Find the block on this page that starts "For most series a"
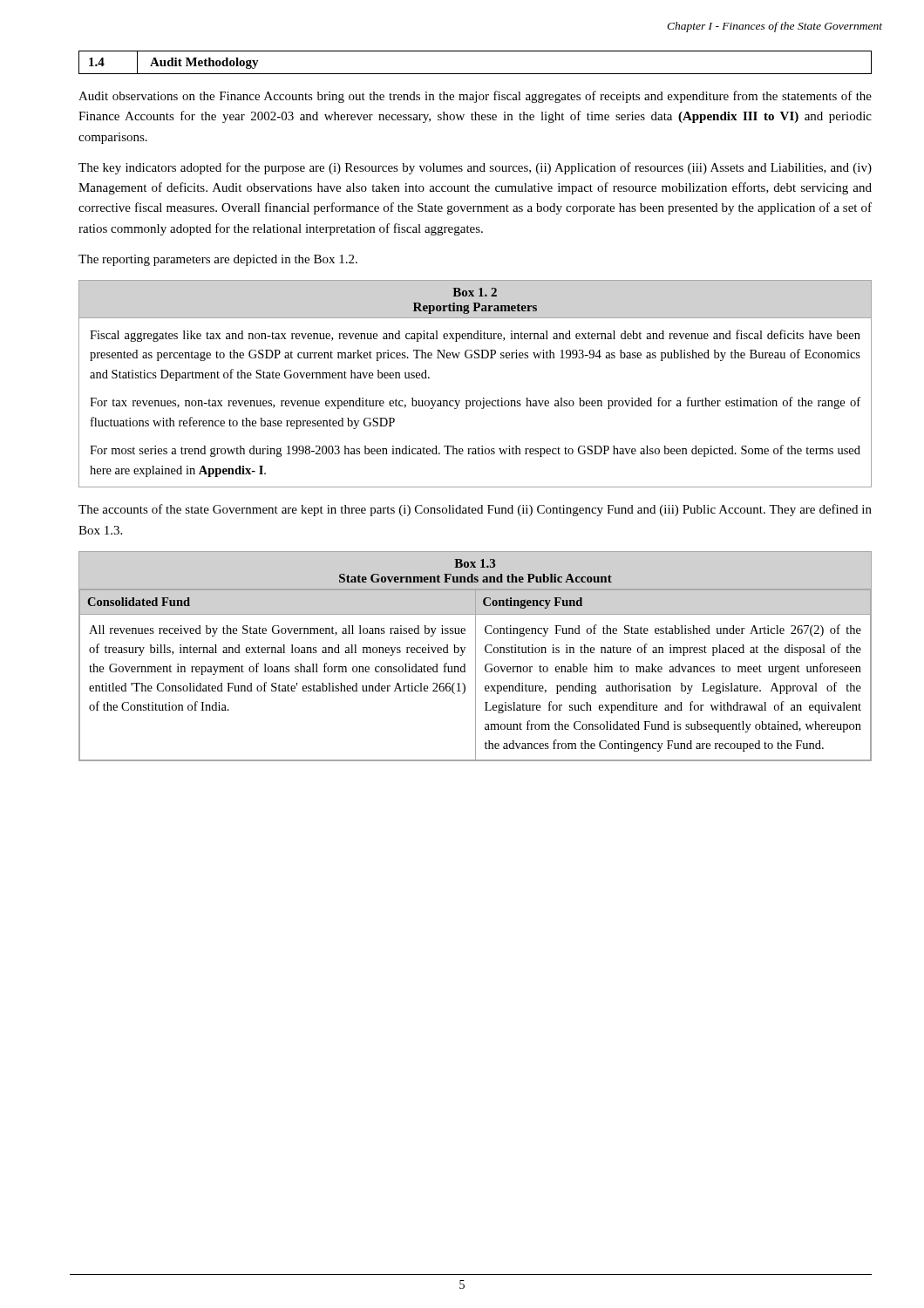The height and width of the screenshot is (1308, 924). 475,460
